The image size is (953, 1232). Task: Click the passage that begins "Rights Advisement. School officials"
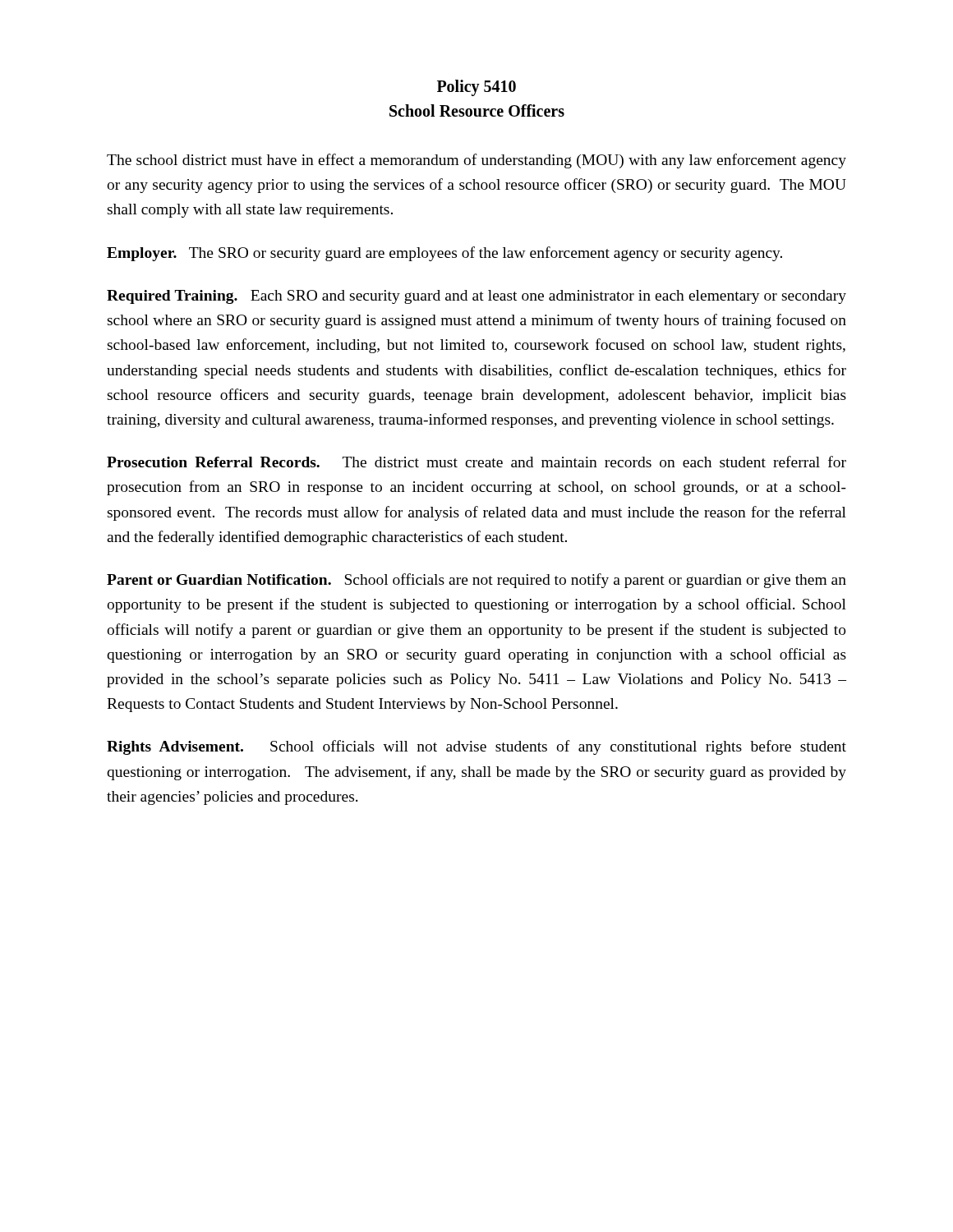tap(476, 771)
